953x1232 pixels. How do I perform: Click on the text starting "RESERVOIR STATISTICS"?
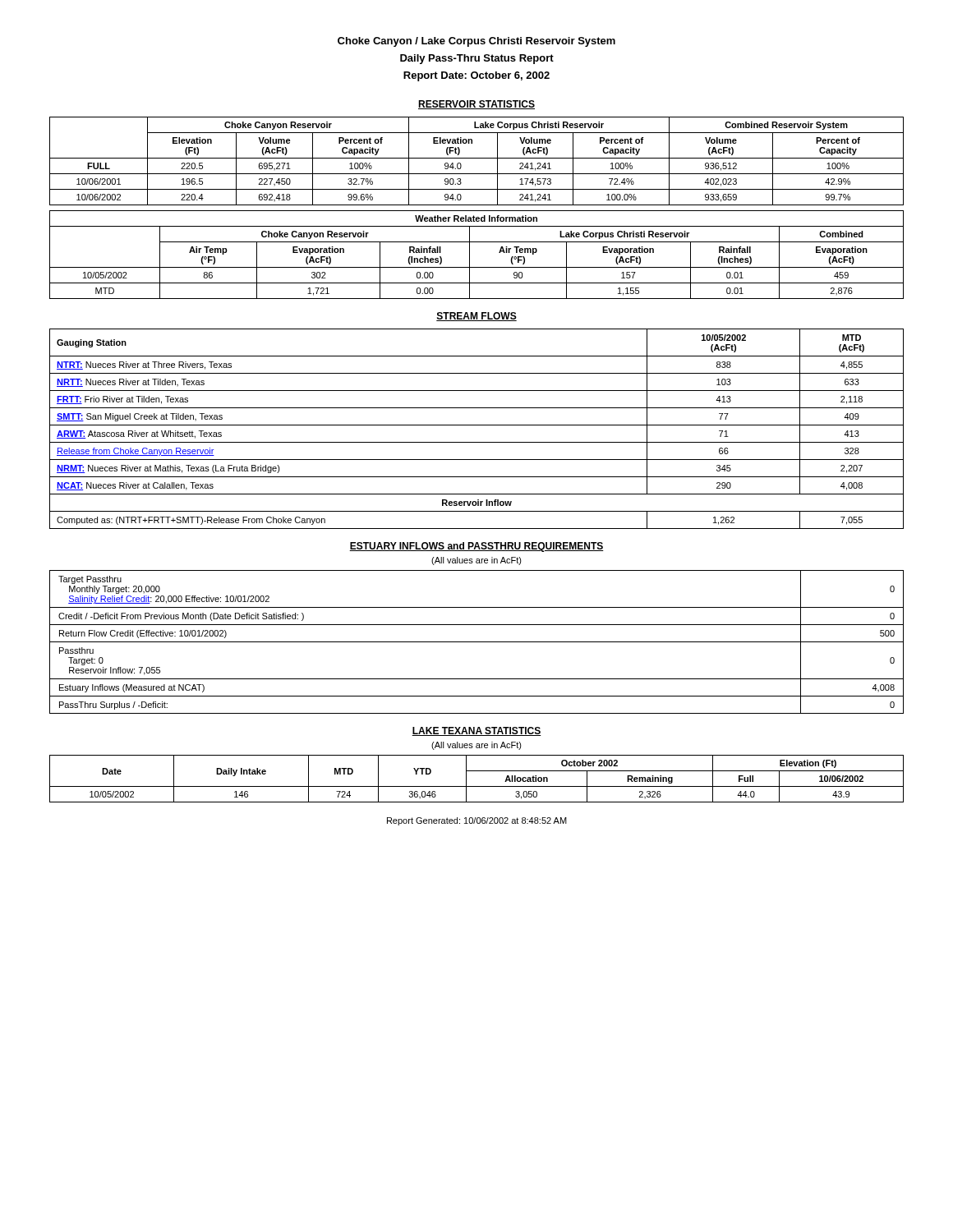point(476,105)
